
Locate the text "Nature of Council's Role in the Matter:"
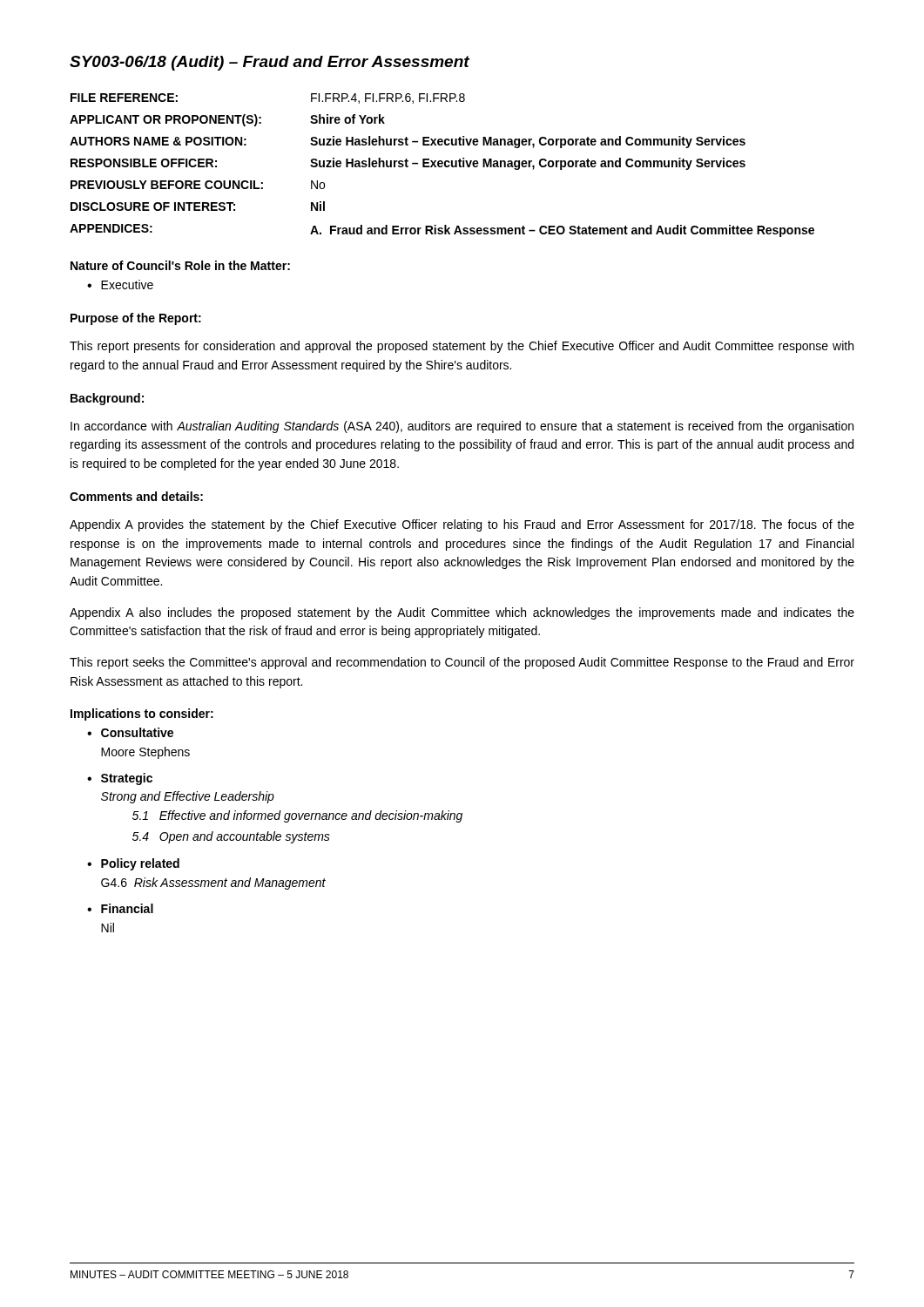pos(180,265)
